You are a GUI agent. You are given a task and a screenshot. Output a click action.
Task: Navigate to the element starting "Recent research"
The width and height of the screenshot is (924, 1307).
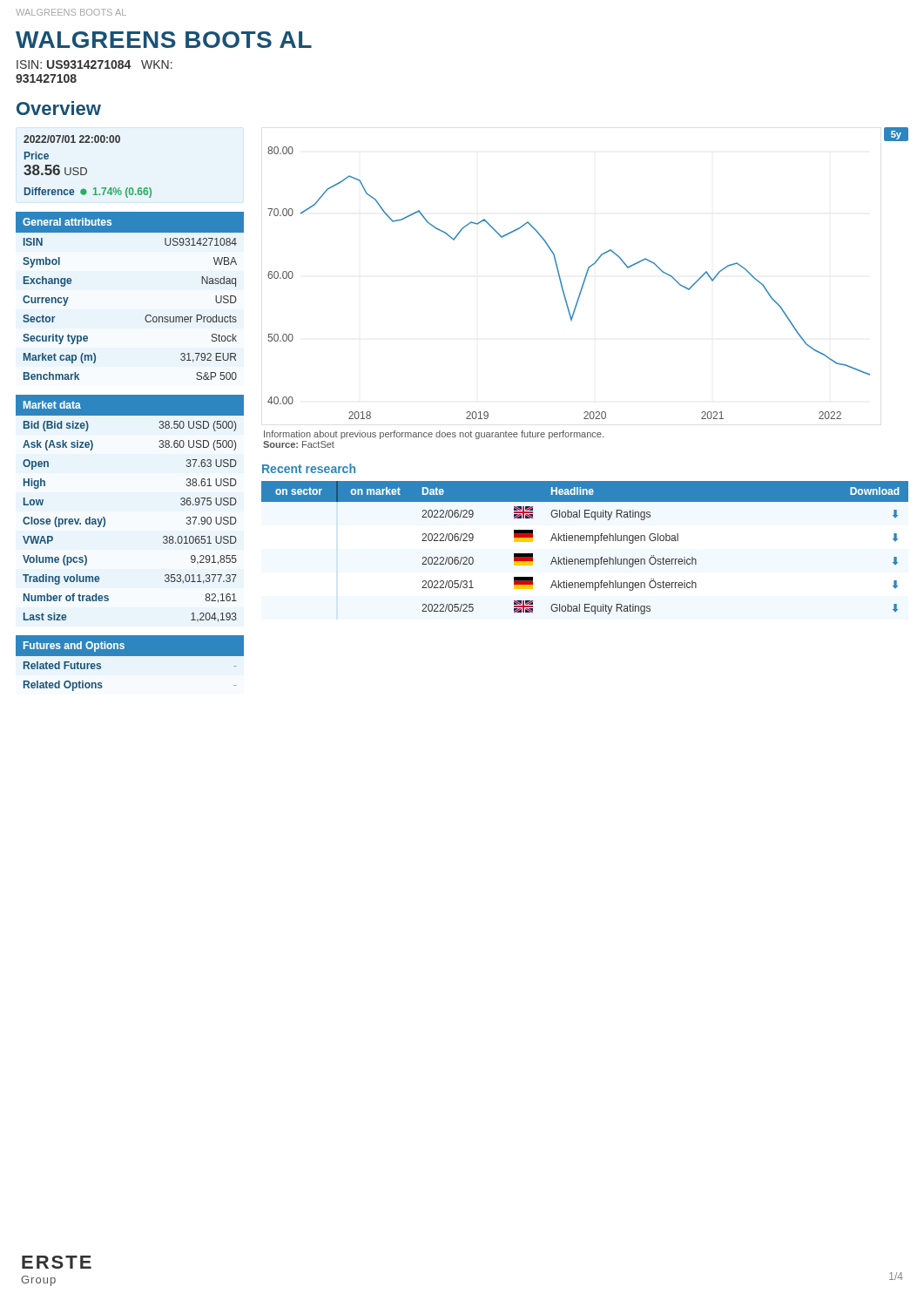point(309,469)
